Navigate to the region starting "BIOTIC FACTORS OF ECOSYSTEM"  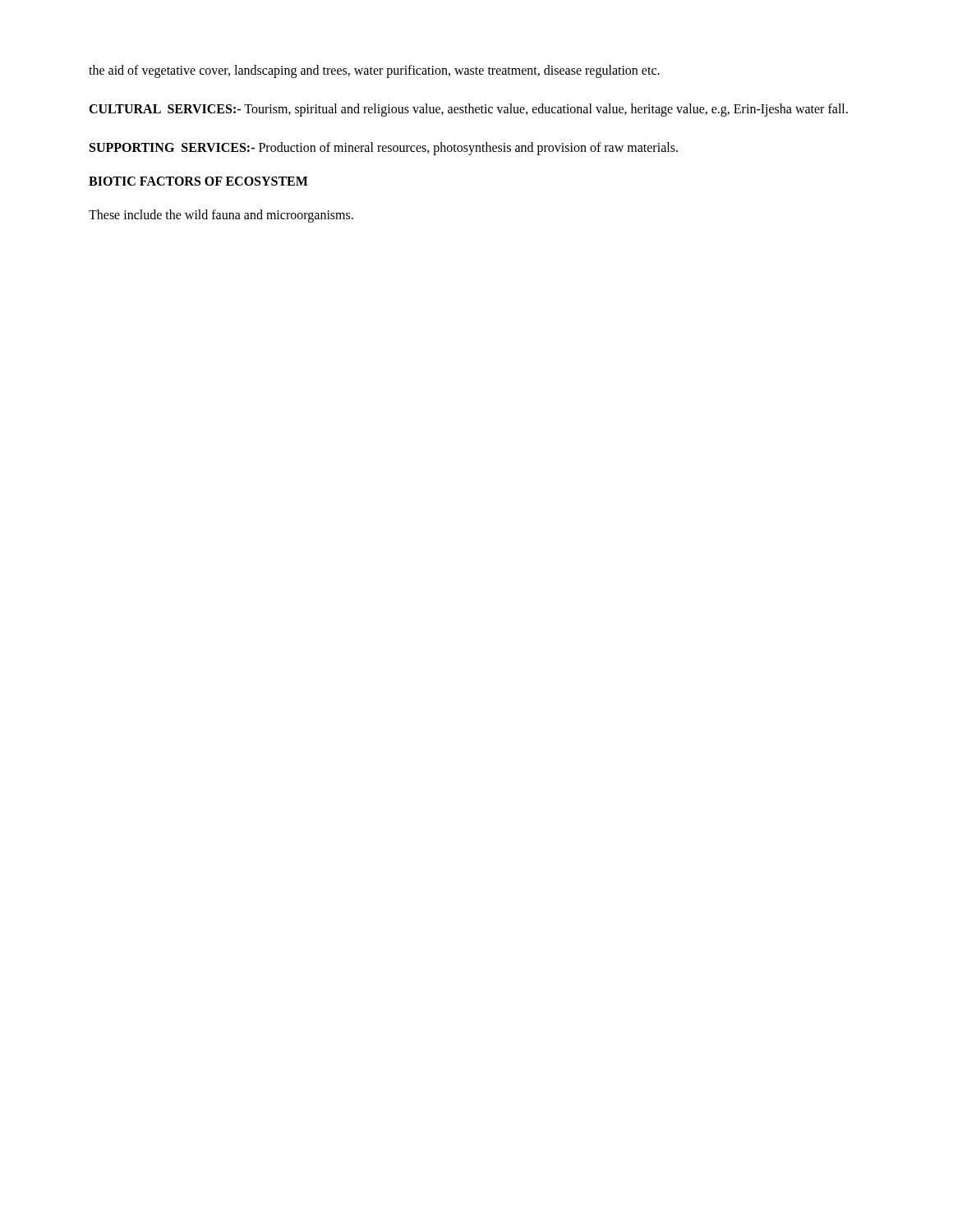198,181
